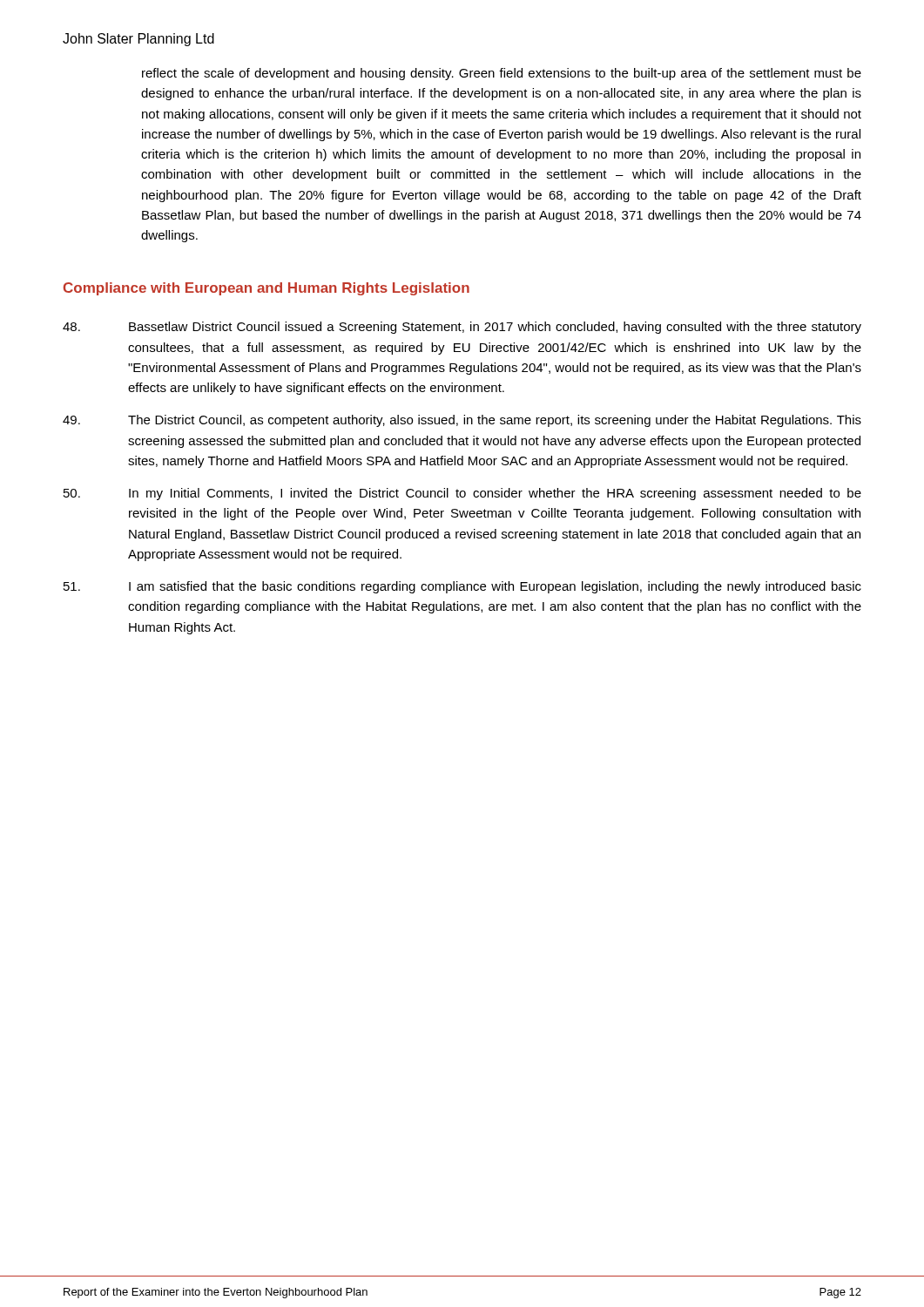Point to the passage starting "51. I am satisfied that the"
Screen dimensions: 1307x924
462,606
